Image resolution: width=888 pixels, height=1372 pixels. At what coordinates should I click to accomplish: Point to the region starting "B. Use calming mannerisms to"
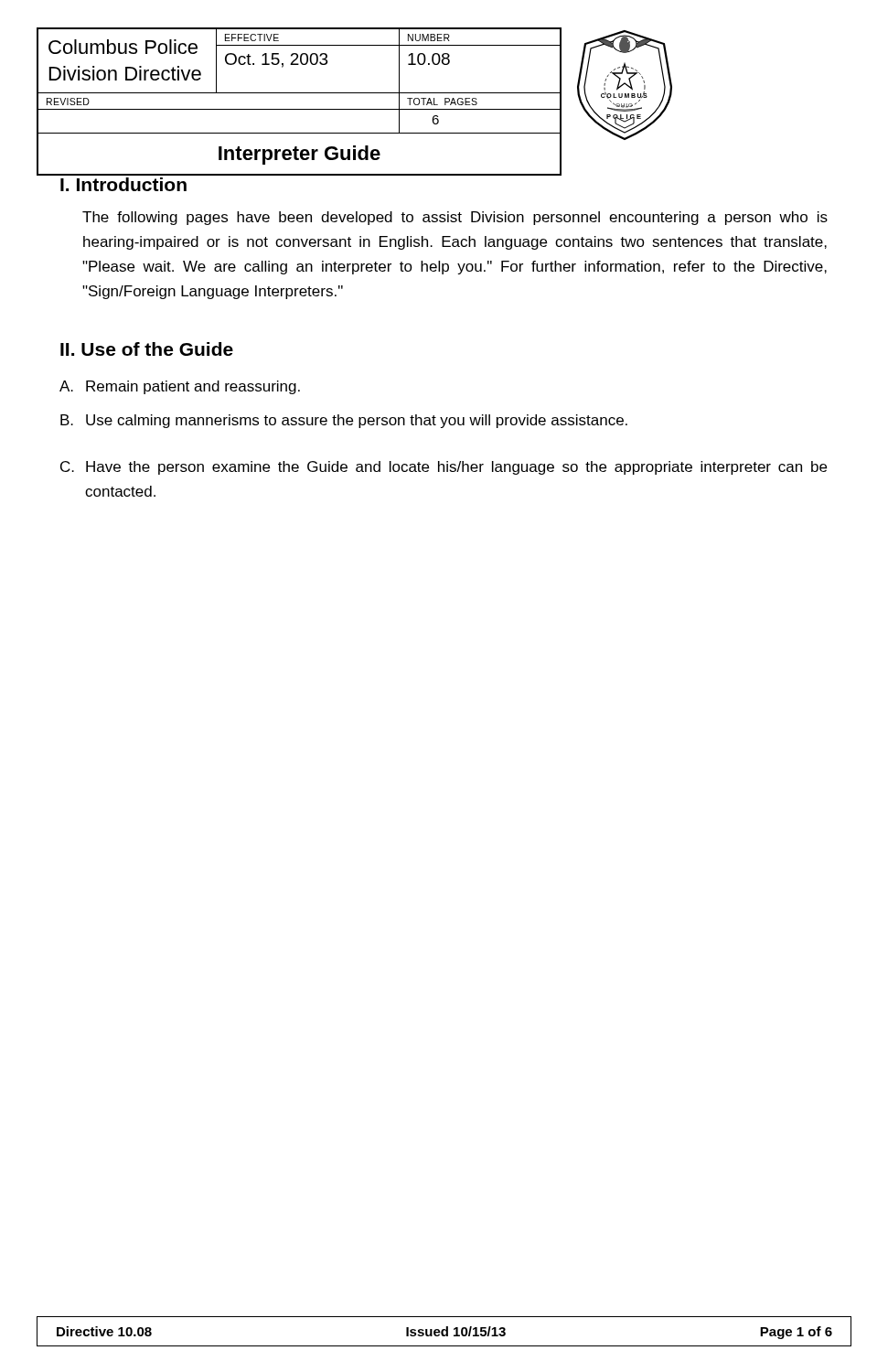(x=344, y=421)
